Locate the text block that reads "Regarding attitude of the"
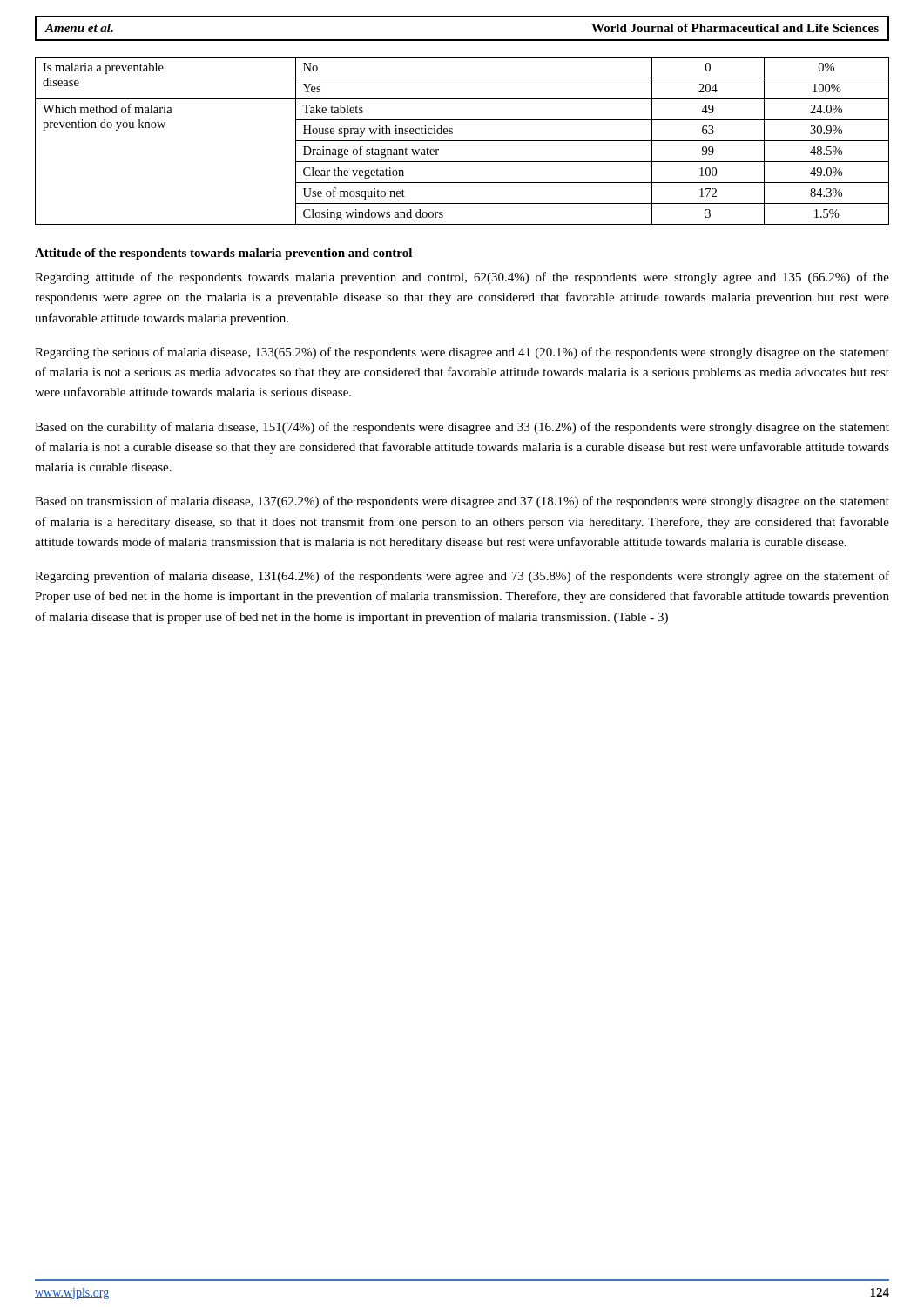 point(462,297)
